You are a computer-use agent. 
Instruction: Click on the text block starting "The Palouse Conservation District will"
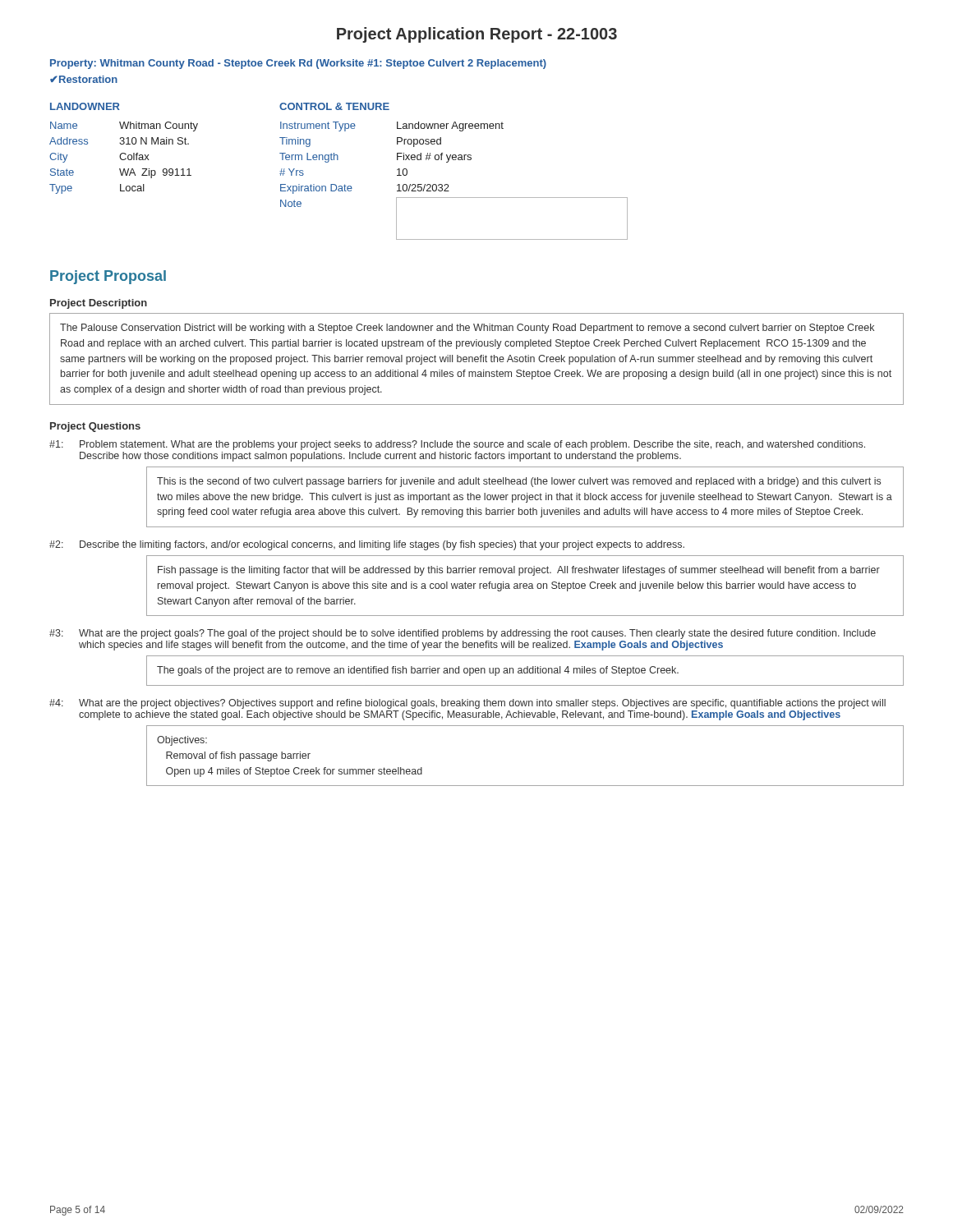(x=476, y=359)
